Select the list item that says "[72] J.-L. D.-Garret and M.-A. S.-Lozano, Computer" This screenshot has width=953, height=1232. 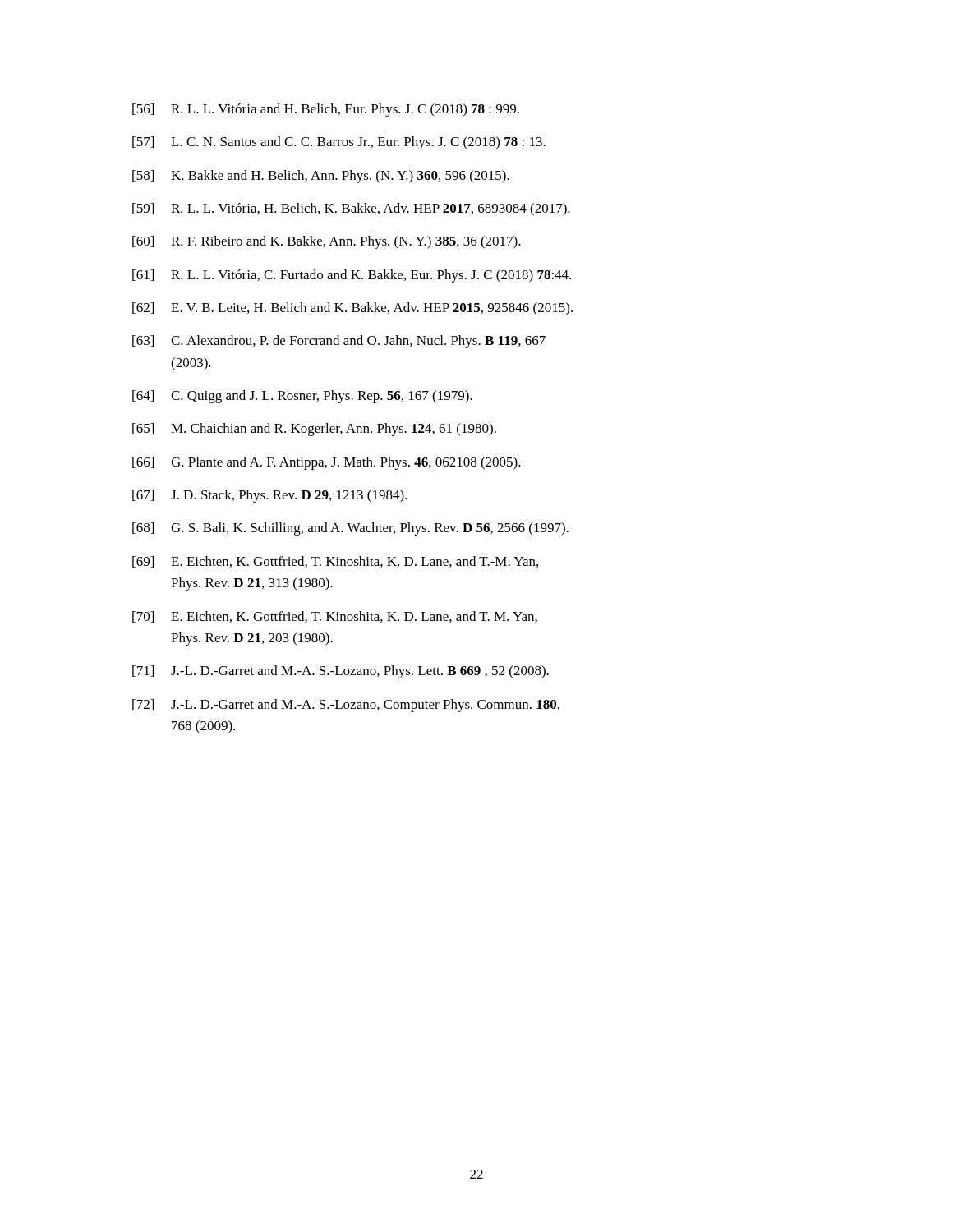(476, 715)
